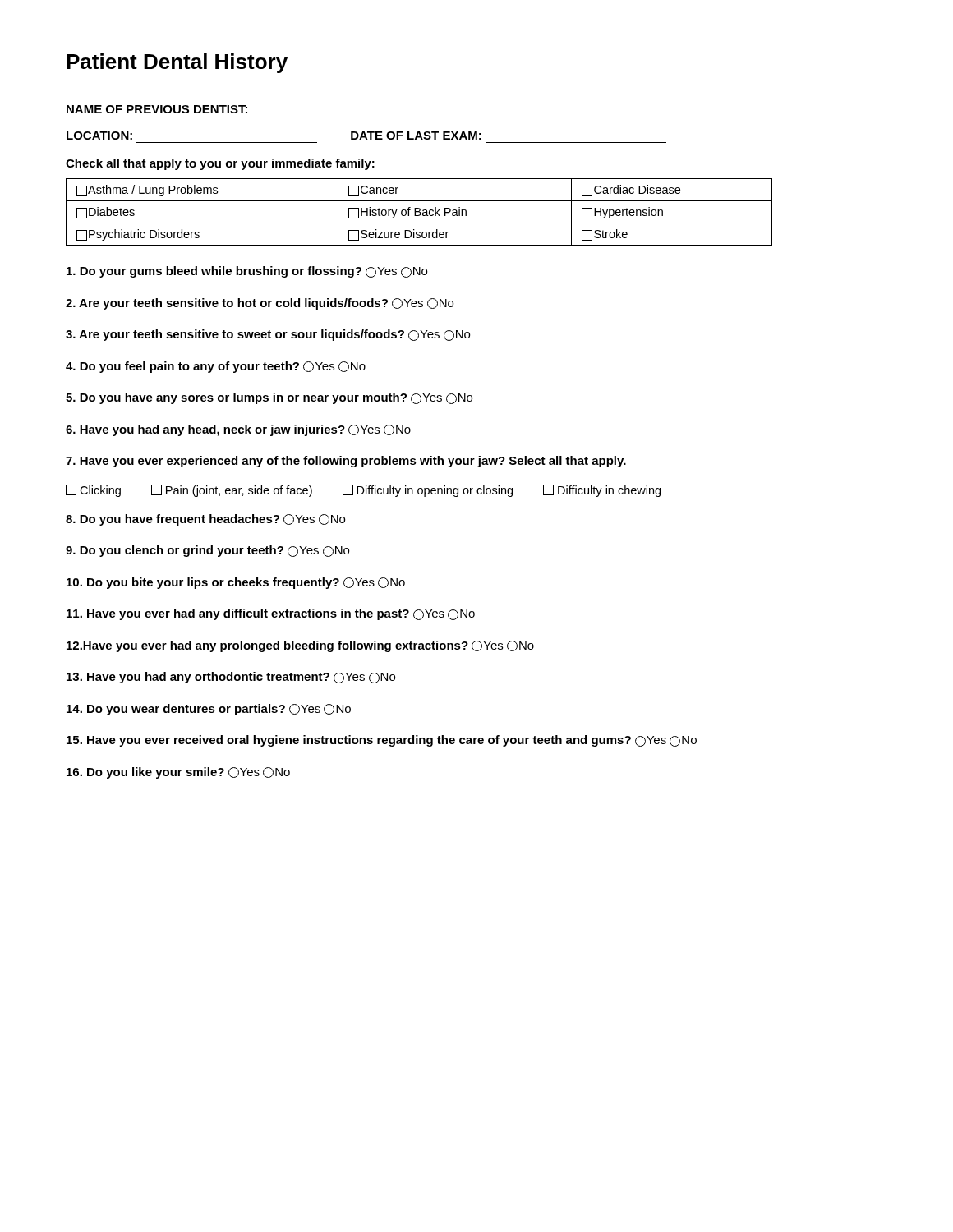Locate the text block that says "Check all that apply to"
This screenshot has height=1232, width=953.
point(221,163)
